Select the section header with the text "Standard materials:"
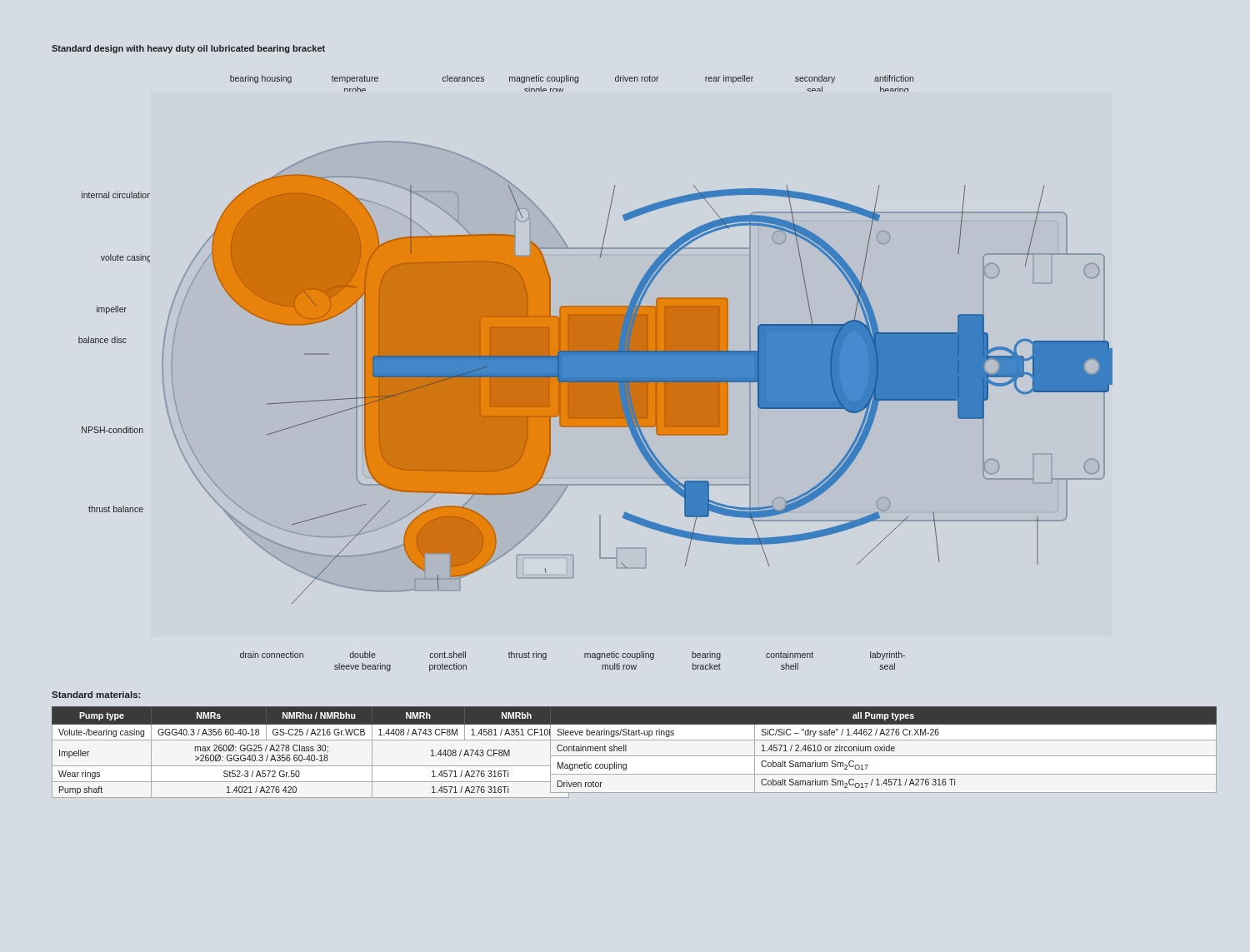The height and width of the screenshot is (952, 1250). point(96,695)
